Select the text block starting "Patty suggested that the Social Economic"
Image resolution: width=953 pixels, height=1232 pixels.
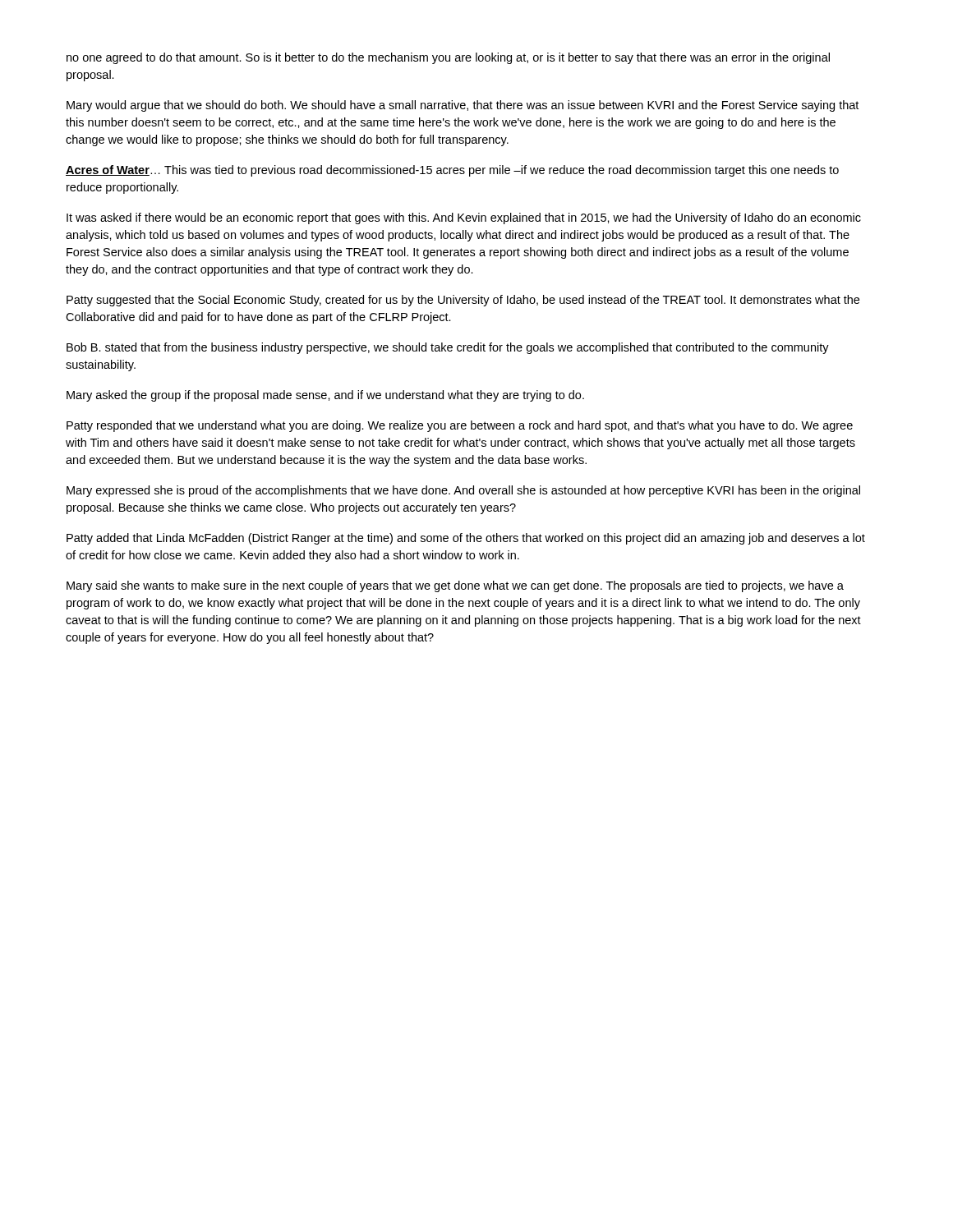(463, 309)
